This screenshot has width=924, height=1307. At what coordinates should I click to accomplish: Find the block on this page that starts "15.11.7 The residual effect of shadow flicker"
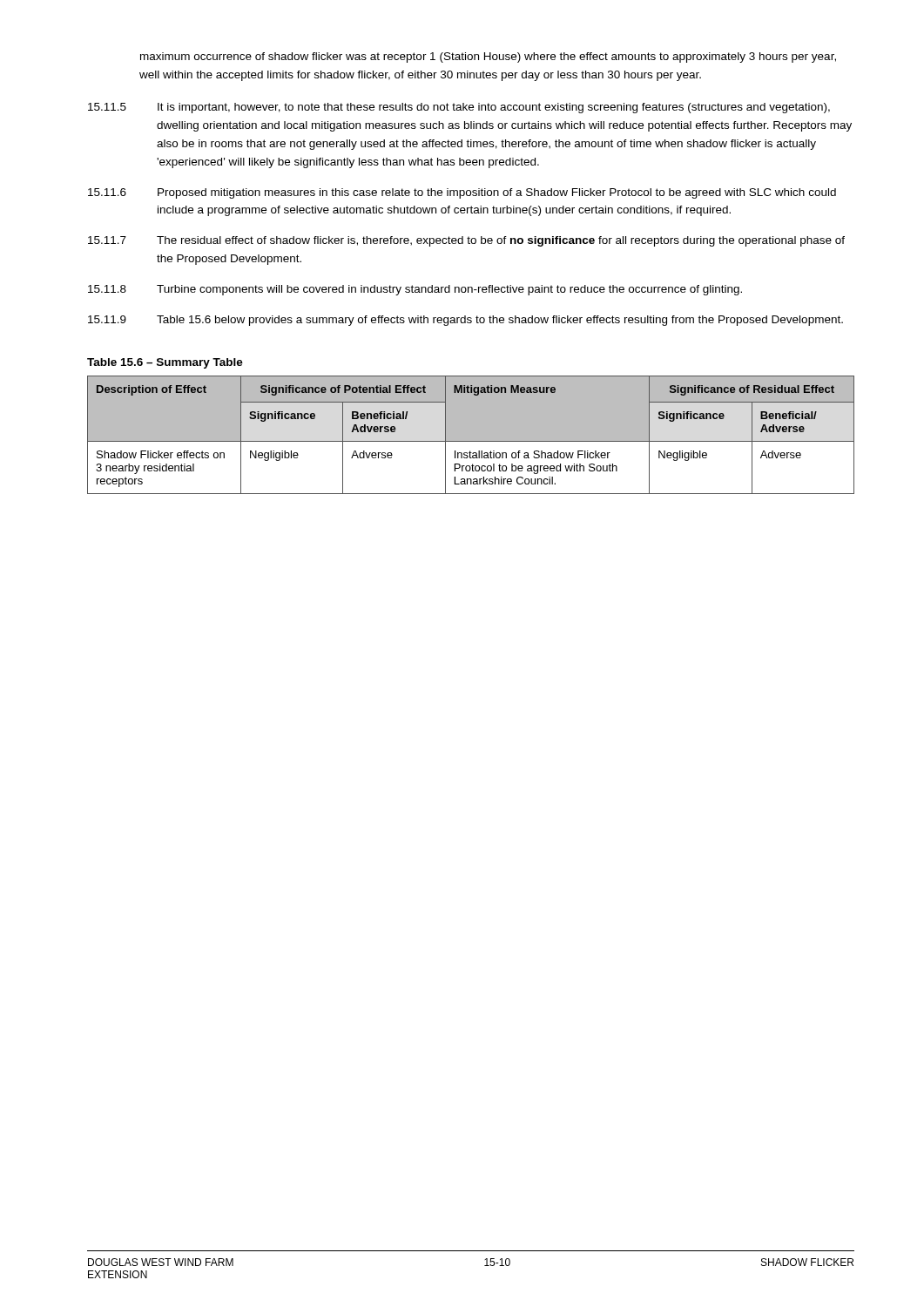click(x=471, y=250)
